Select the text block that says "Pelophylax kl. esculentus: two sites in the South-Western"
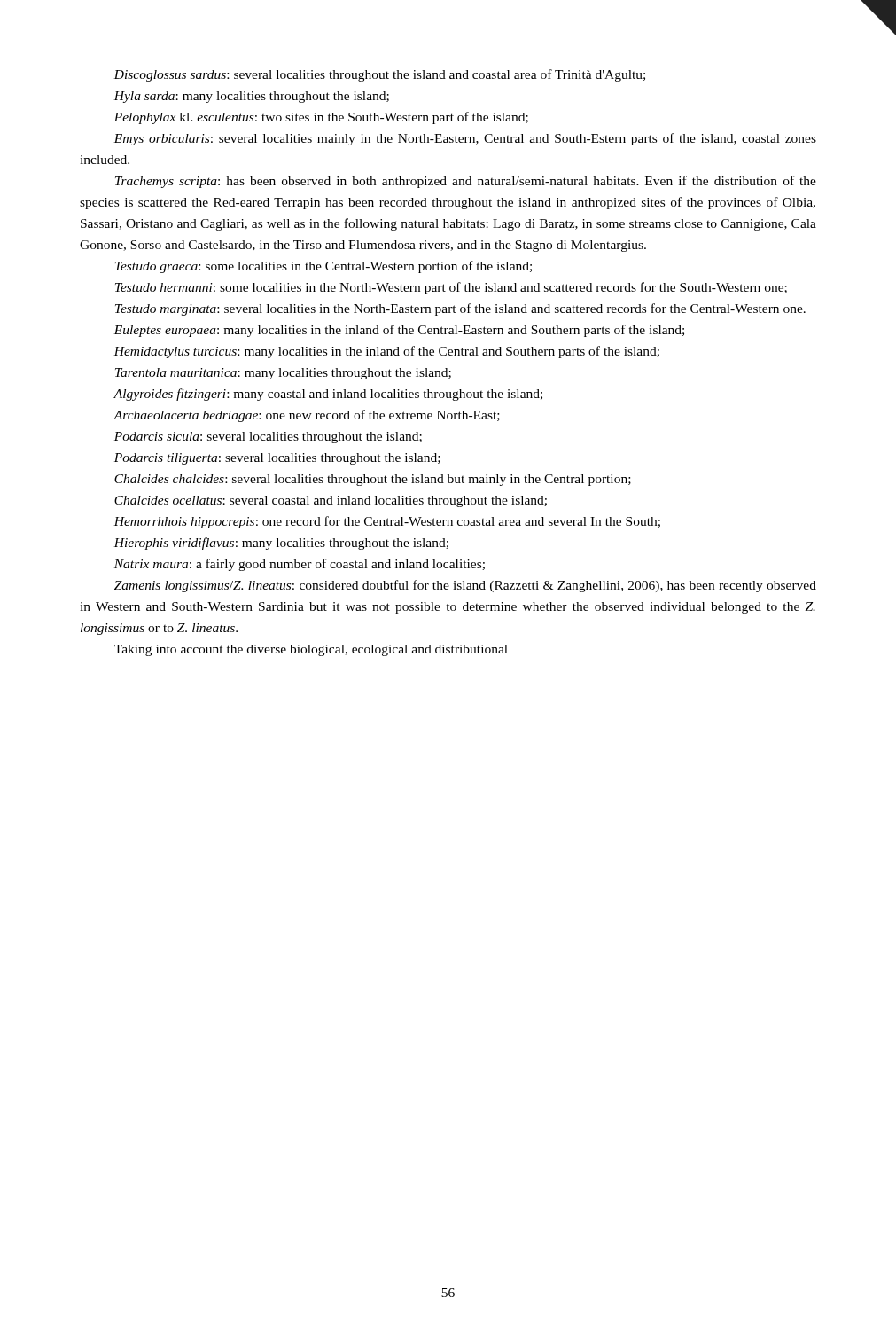896x1330 pixels. click(x=321, y=117)
